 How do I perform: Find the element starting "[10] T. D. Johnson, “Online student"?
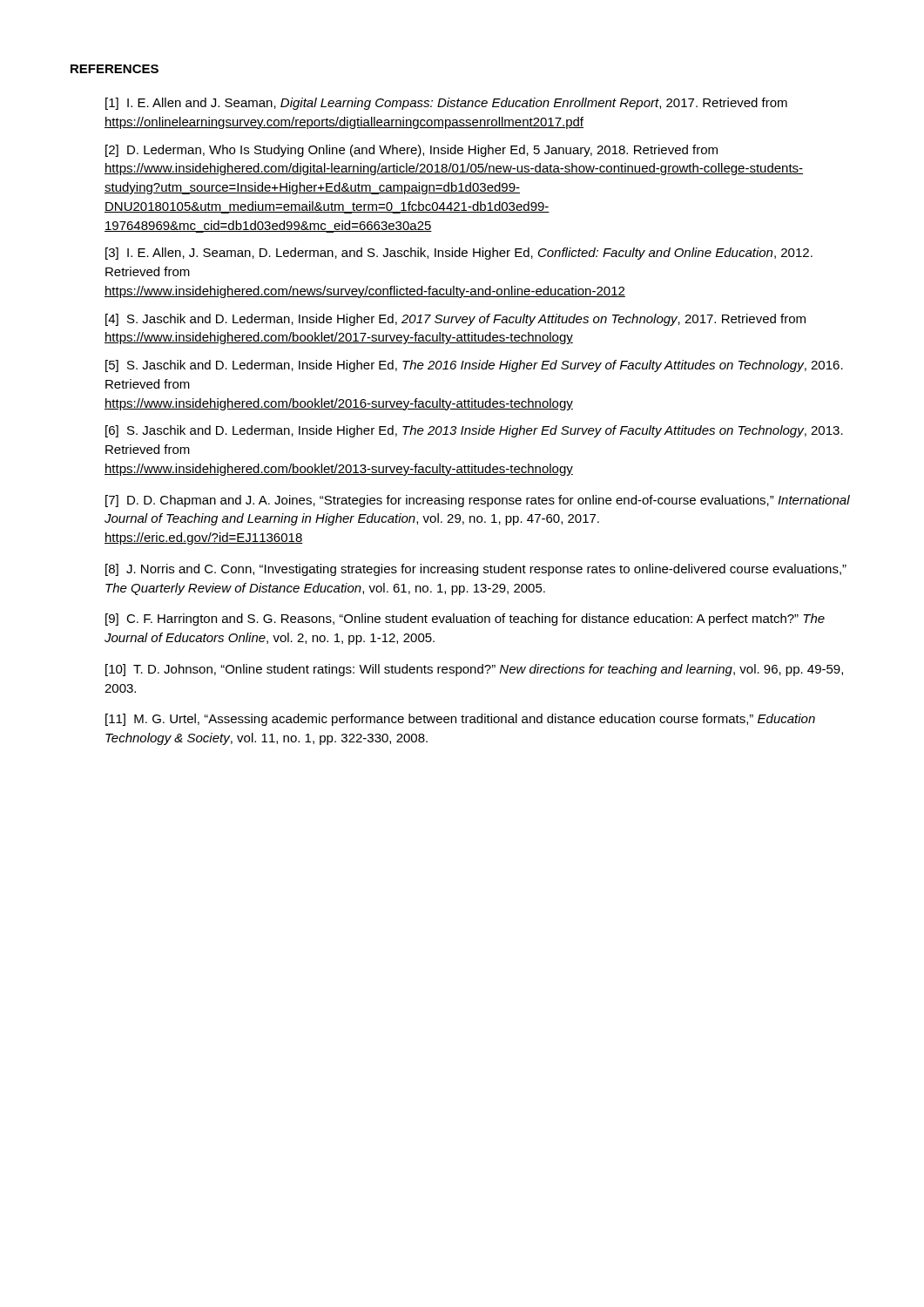point(474,678)
